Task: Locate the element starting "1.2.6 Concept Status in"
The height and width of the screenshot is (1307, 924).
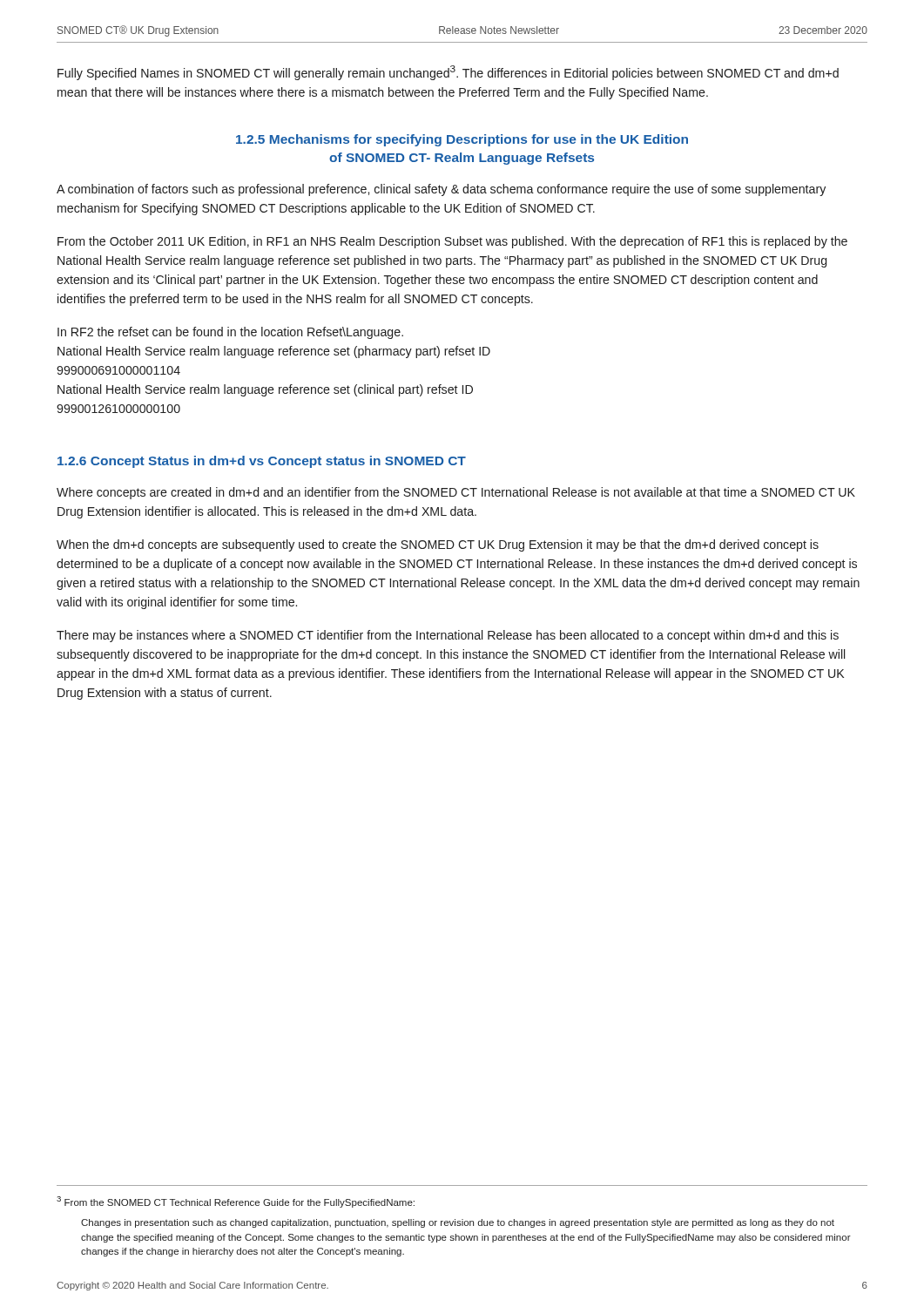Action: click(261, 461)
